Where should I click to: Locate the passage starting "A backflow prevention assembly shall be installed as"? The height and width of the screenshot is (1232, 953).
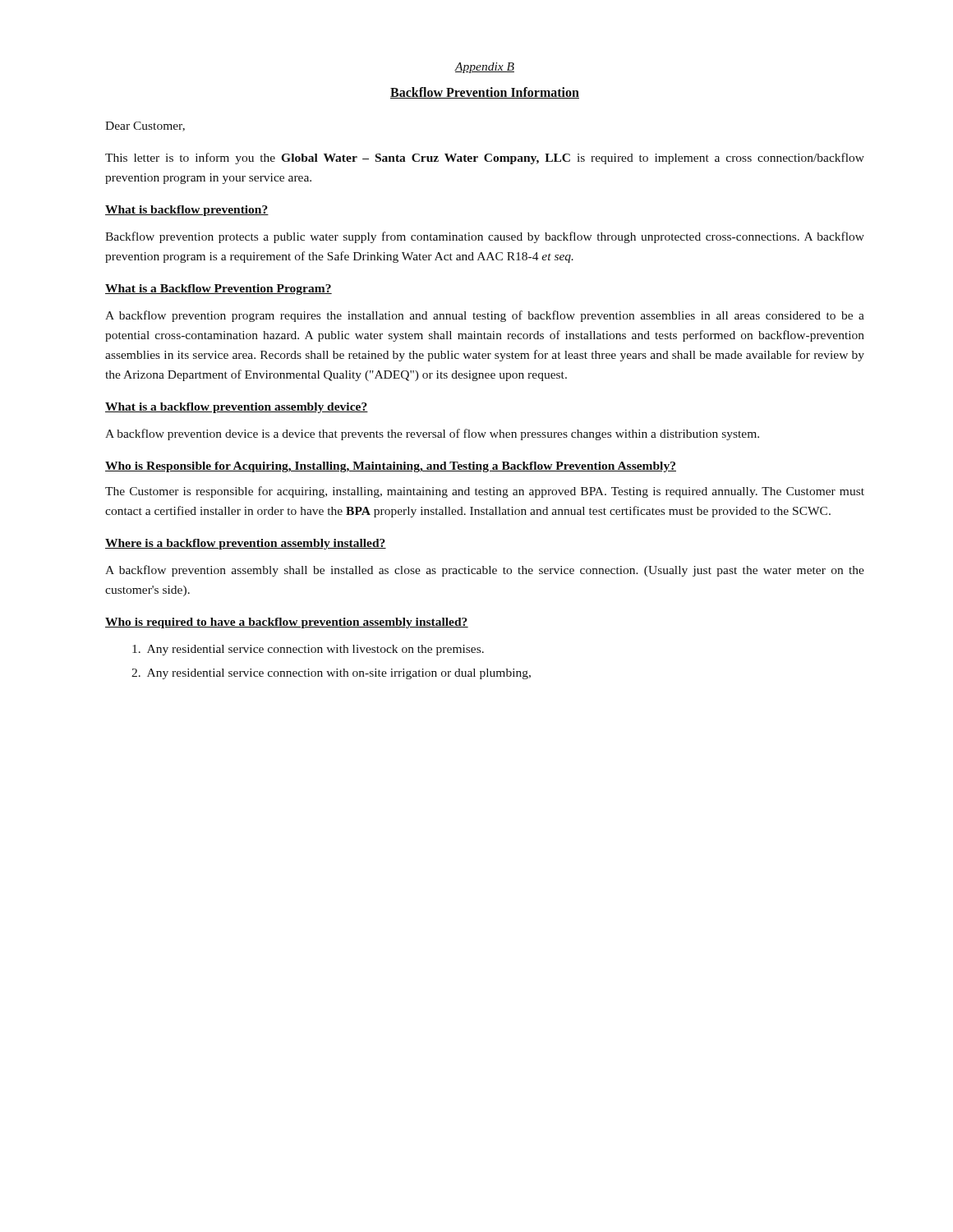click(485, 580)
